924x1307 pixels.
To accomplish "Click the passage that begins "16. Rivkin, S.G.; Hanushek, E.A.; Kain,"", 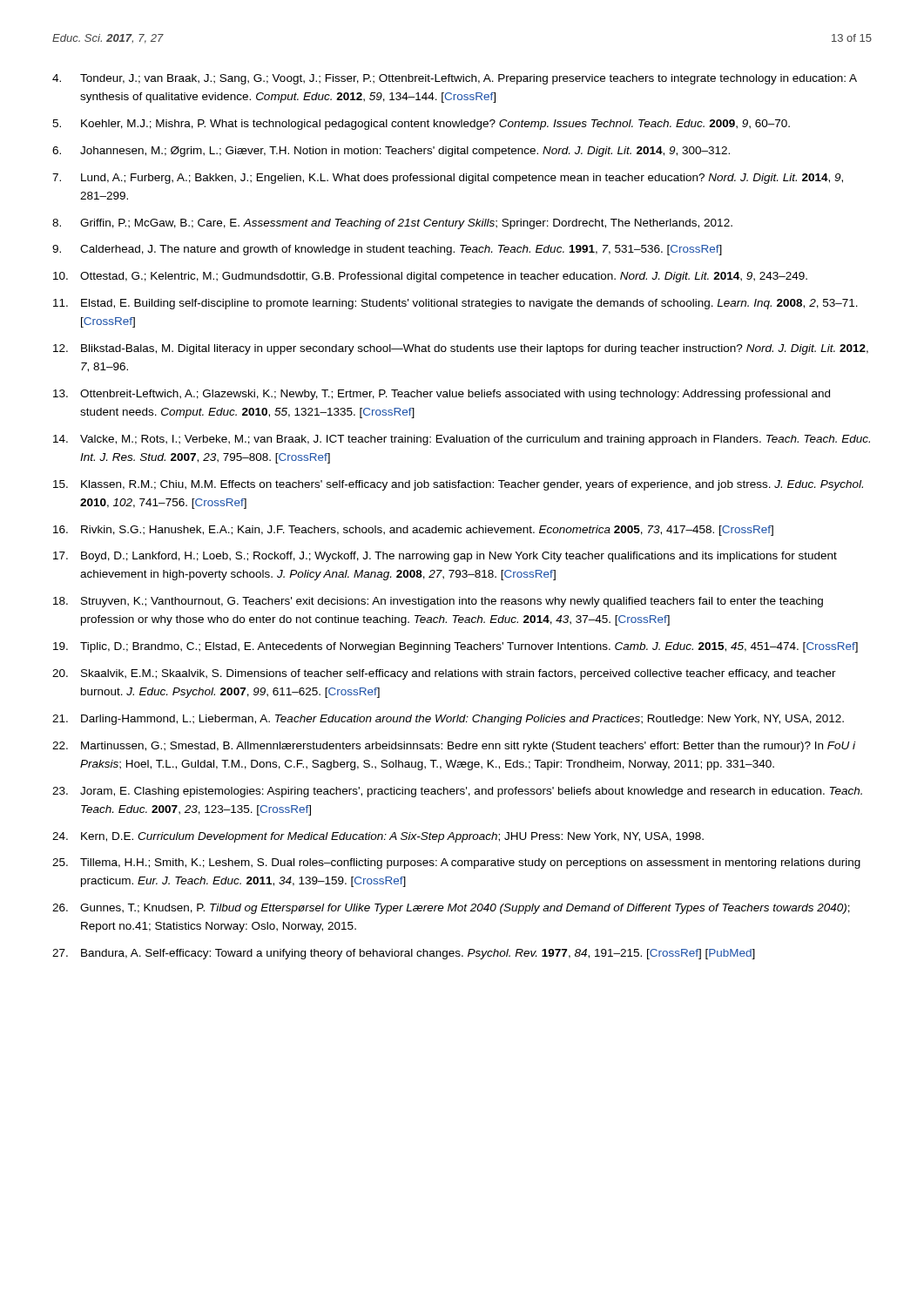I will click(462, 530).
